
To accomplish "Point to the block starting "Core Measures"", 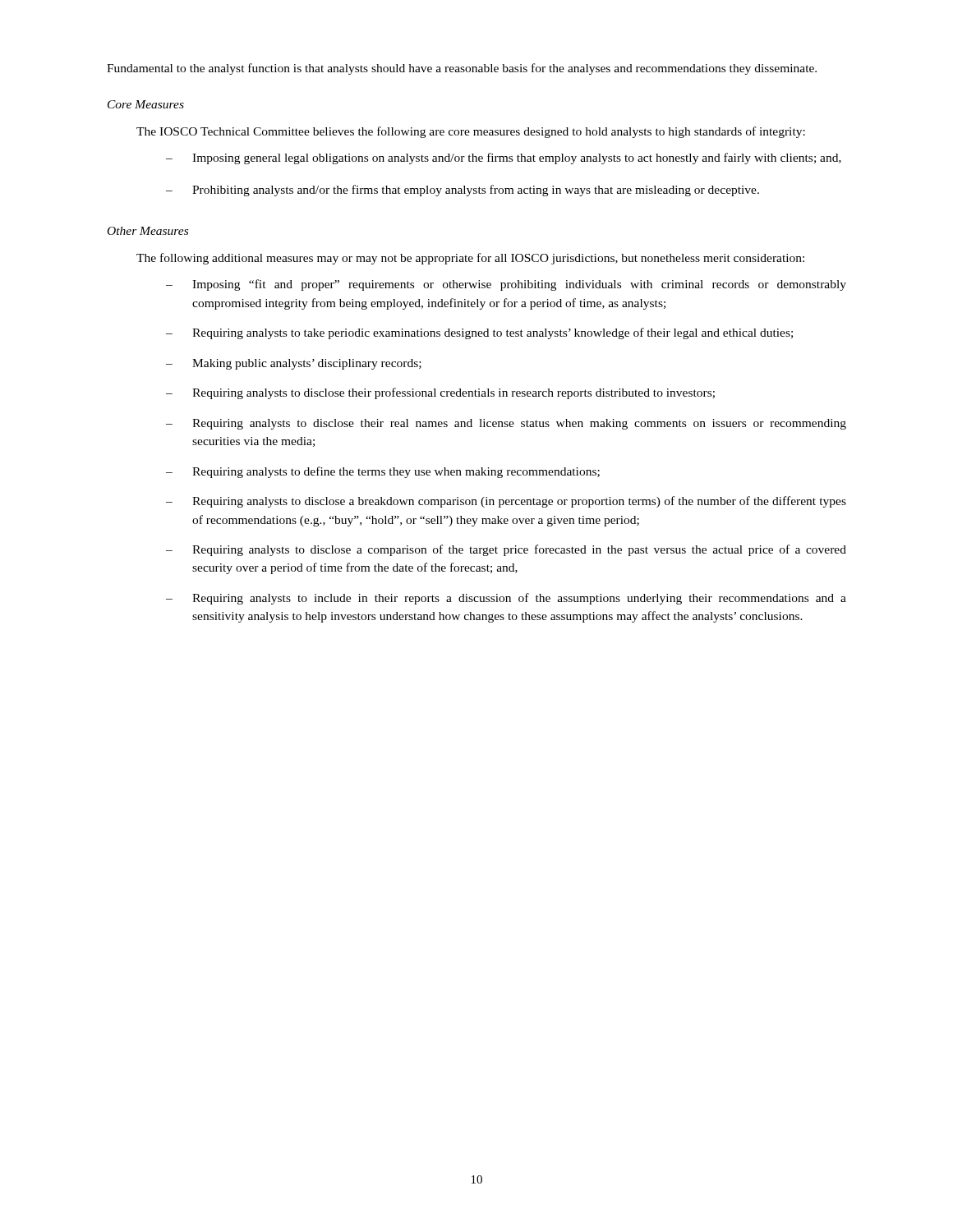I will click(145, 104).
